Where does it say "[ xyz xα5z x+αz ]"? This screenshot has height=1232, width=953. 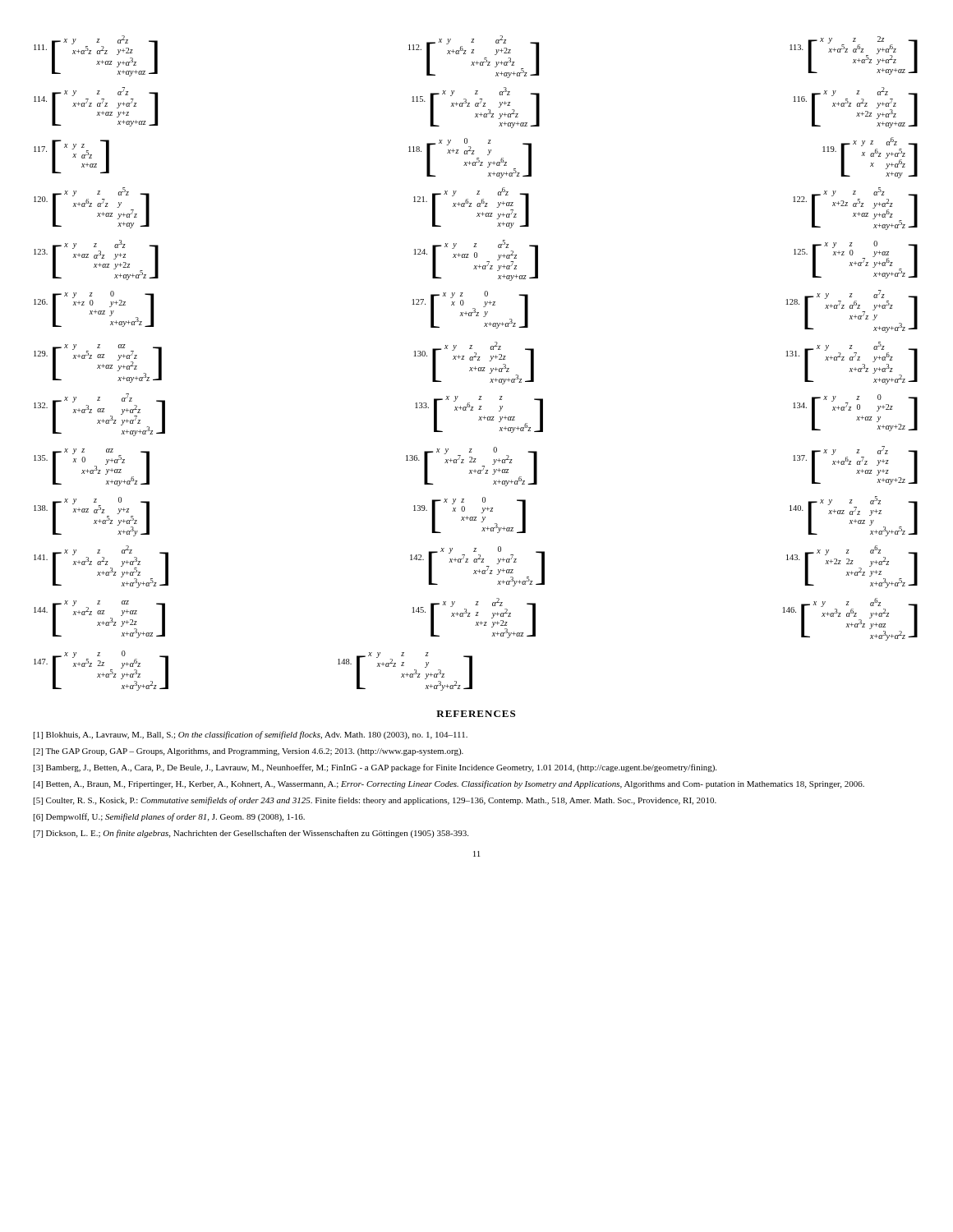[x=72, y=155]
